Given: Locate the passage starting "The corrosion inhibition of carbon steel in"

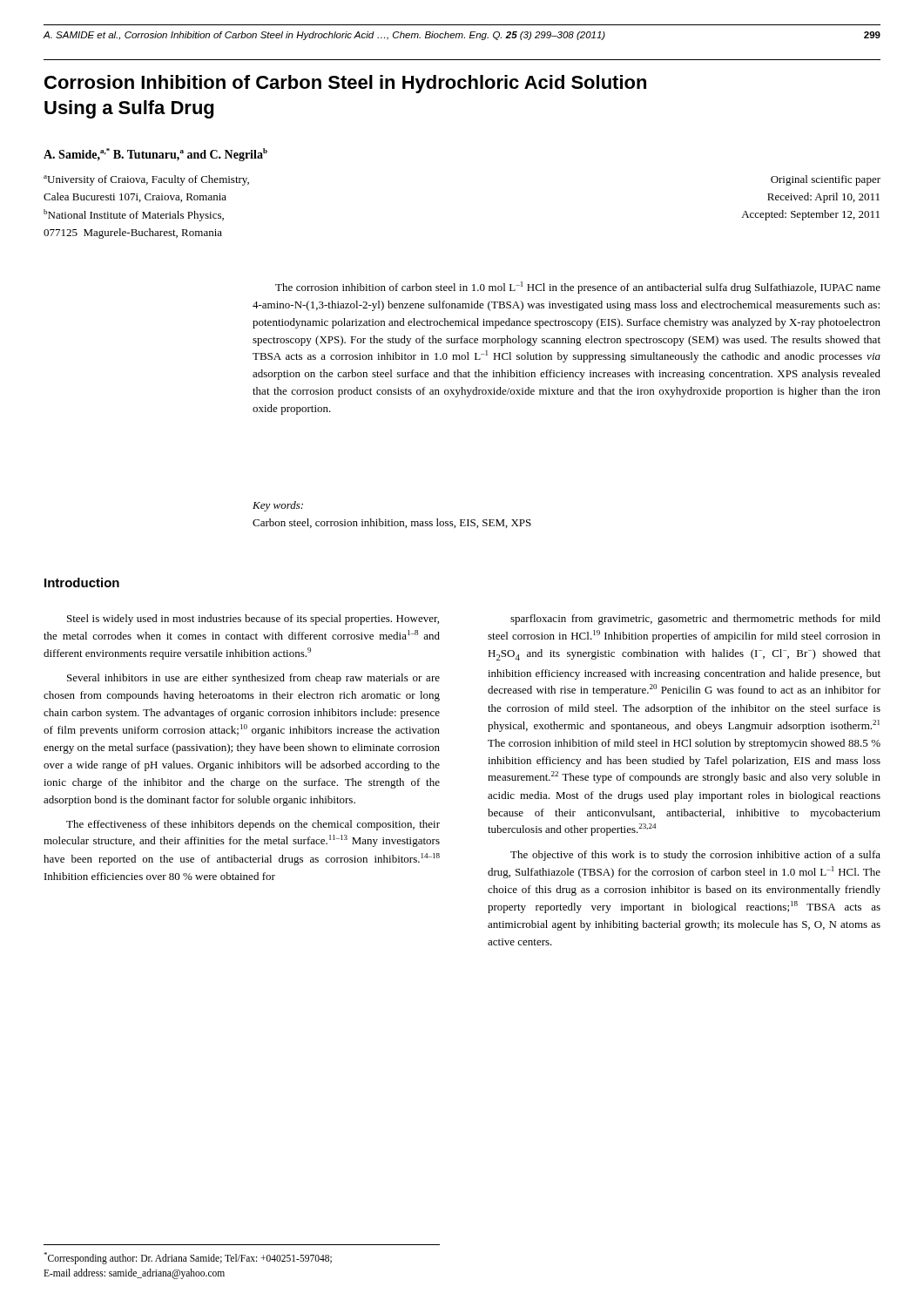Looking at the screenshot, I should pos(567,348).
